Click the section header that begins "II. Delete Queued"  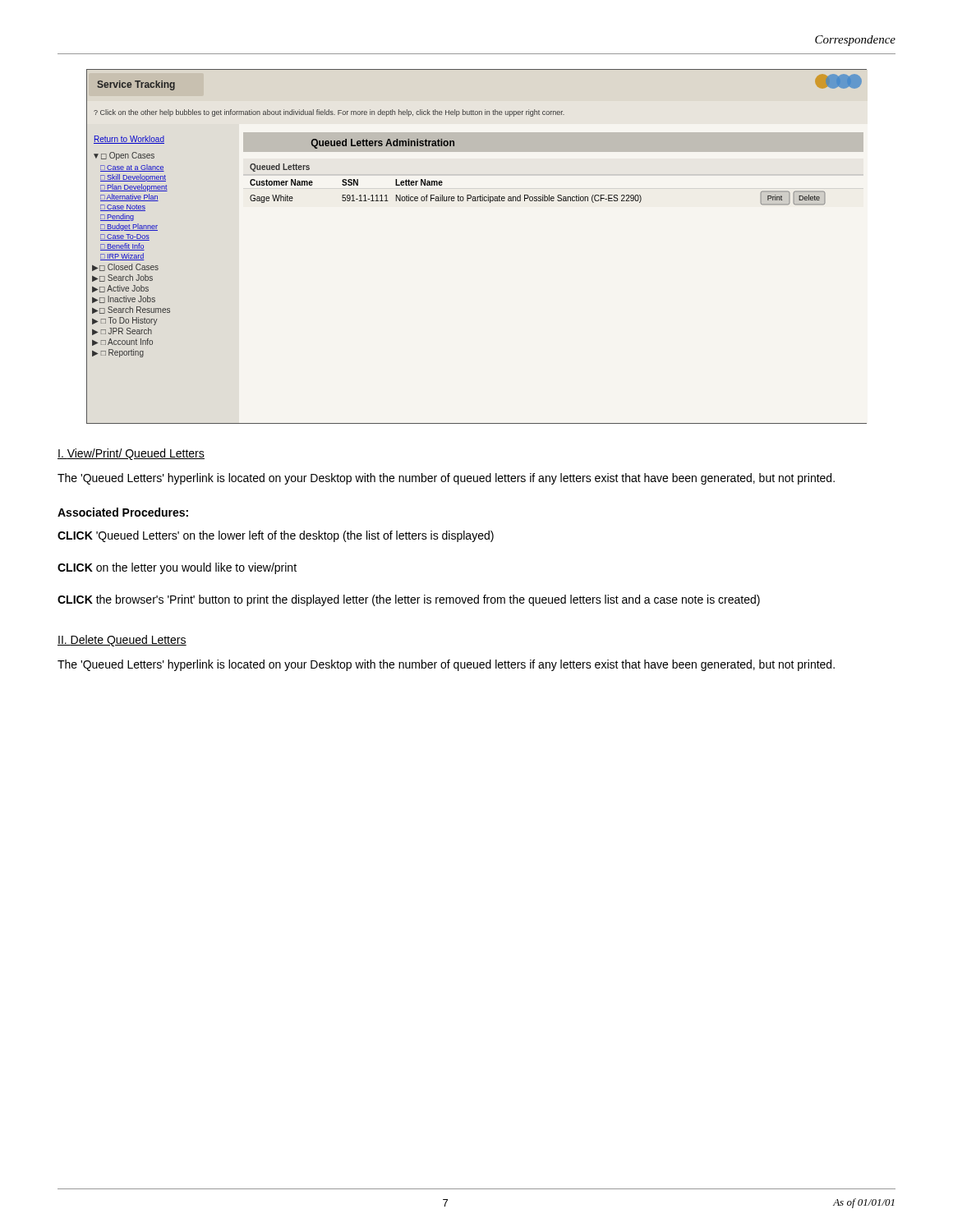(x=122, y=640)
